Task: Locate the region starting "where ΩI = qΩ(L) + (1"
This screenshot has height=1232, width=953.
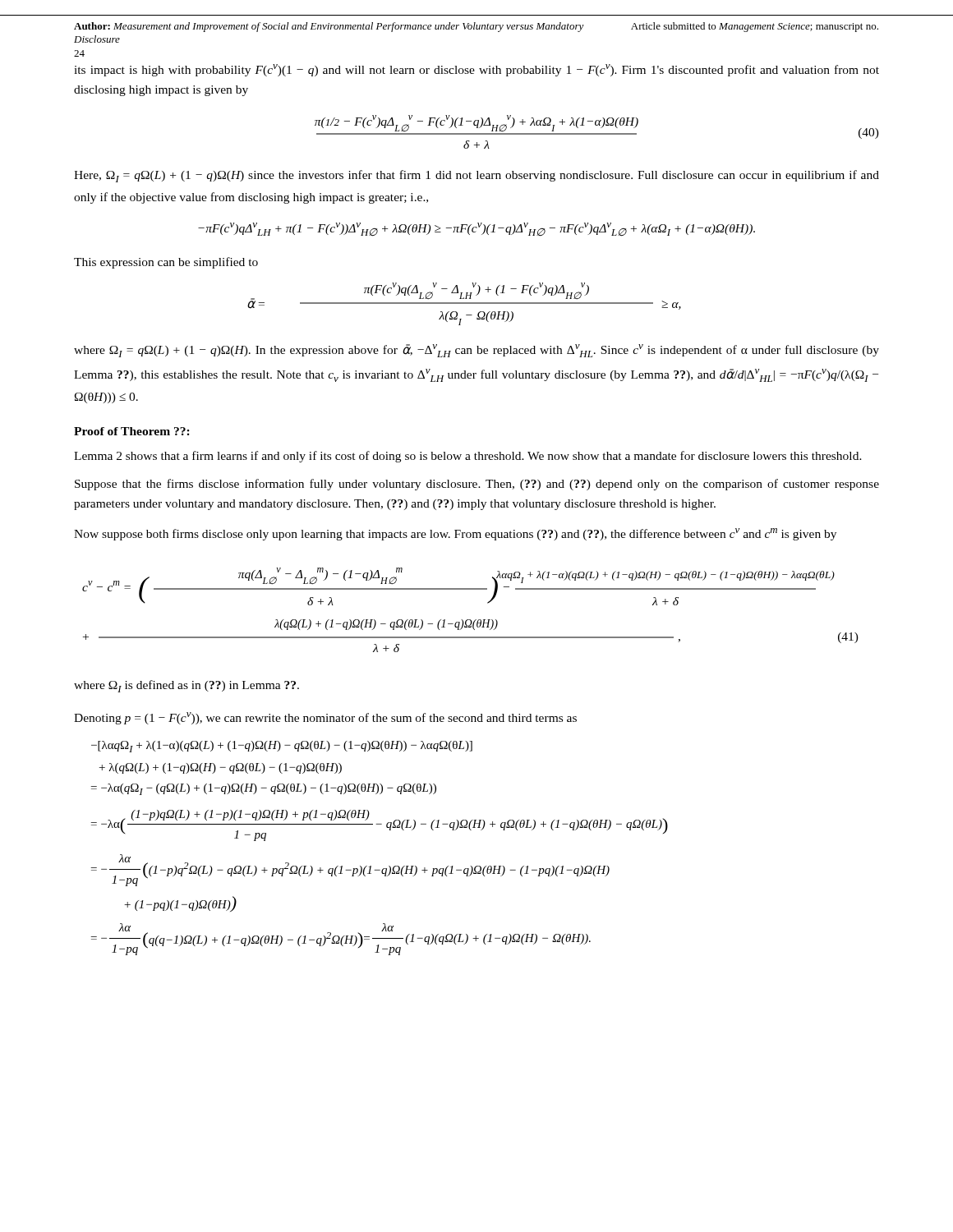Action: click(x=476, y=371)
